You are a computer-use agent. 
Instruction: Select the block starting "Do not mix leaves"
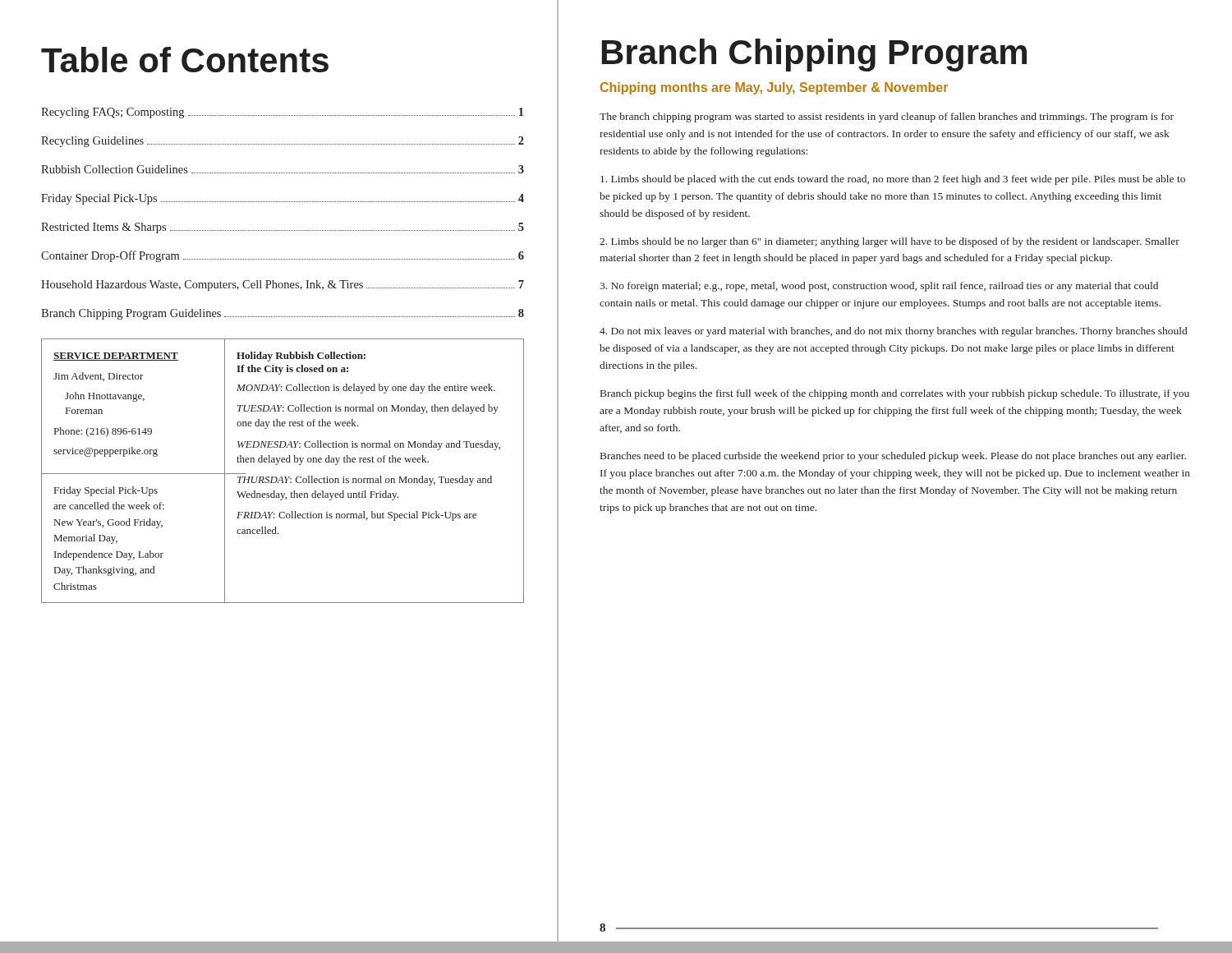click(x=894, y=348)
